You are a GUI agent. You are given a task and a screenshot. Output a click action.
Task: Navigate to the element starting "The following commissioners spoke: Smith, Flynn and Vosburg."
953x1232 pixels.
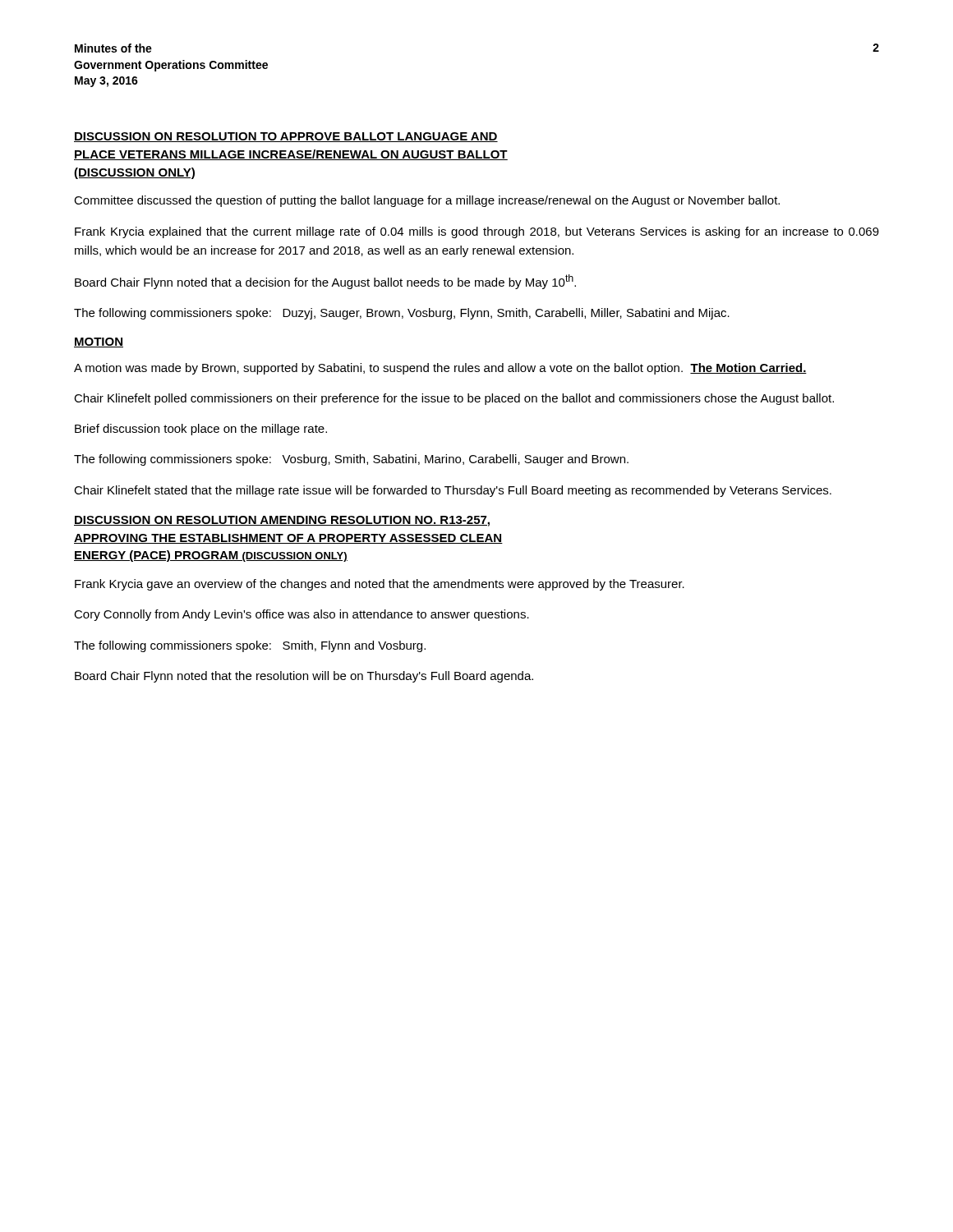(250, 645)
